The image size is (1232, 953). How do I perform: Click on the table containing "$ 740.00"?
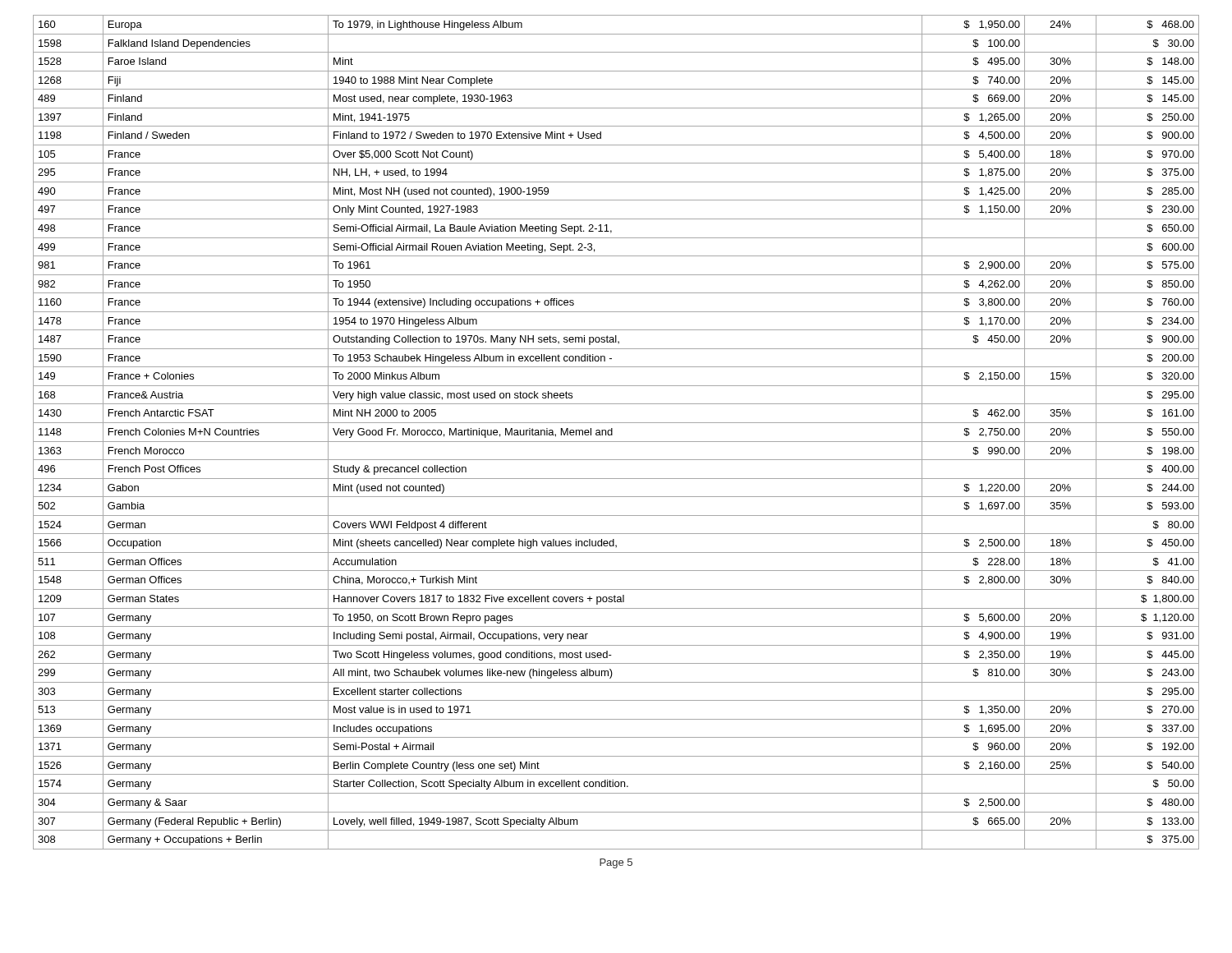tap(616, 432)
